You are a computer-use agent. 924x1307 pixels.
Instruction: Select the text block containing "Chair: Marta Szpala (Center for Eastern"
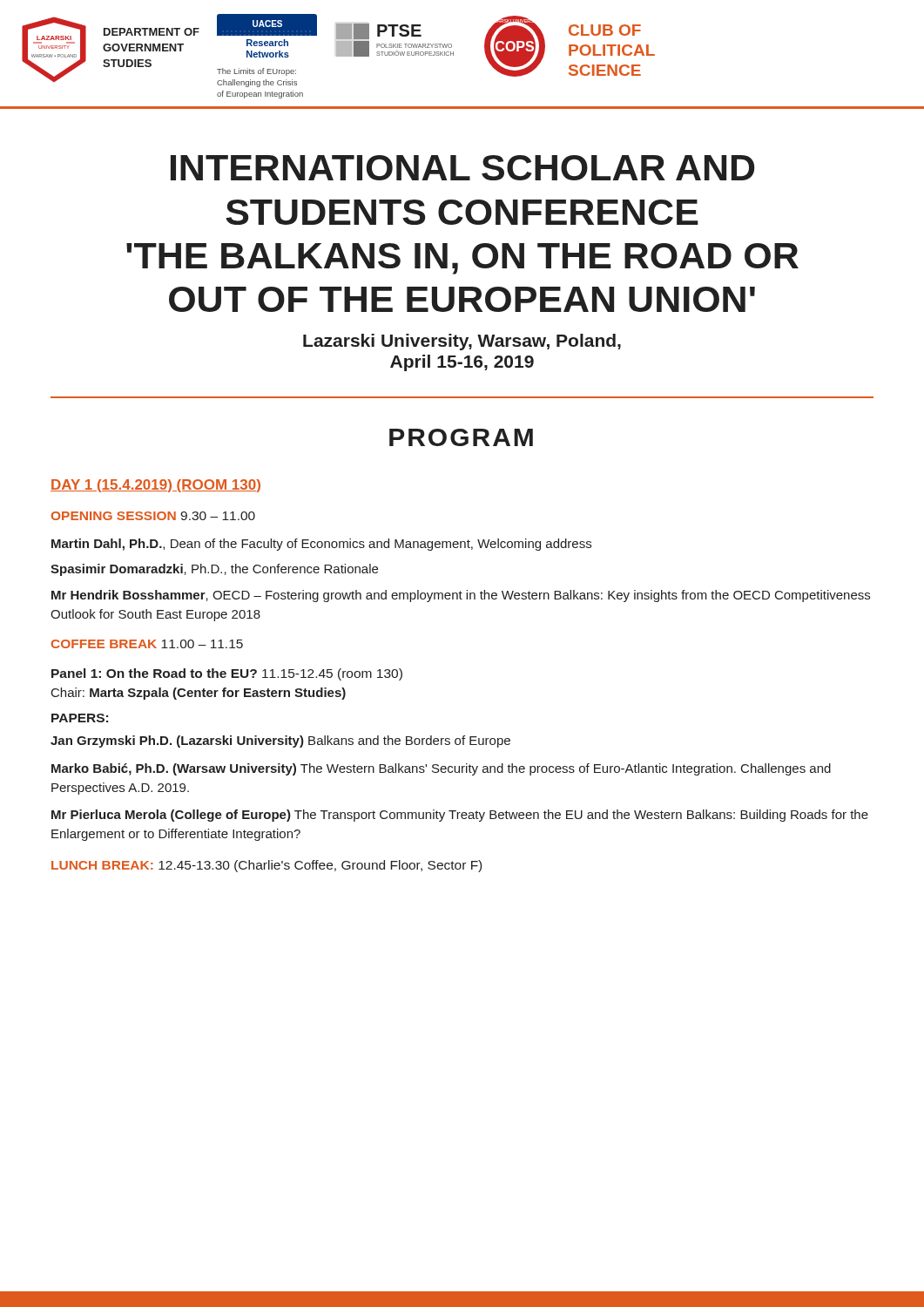[x=198, y=692]
